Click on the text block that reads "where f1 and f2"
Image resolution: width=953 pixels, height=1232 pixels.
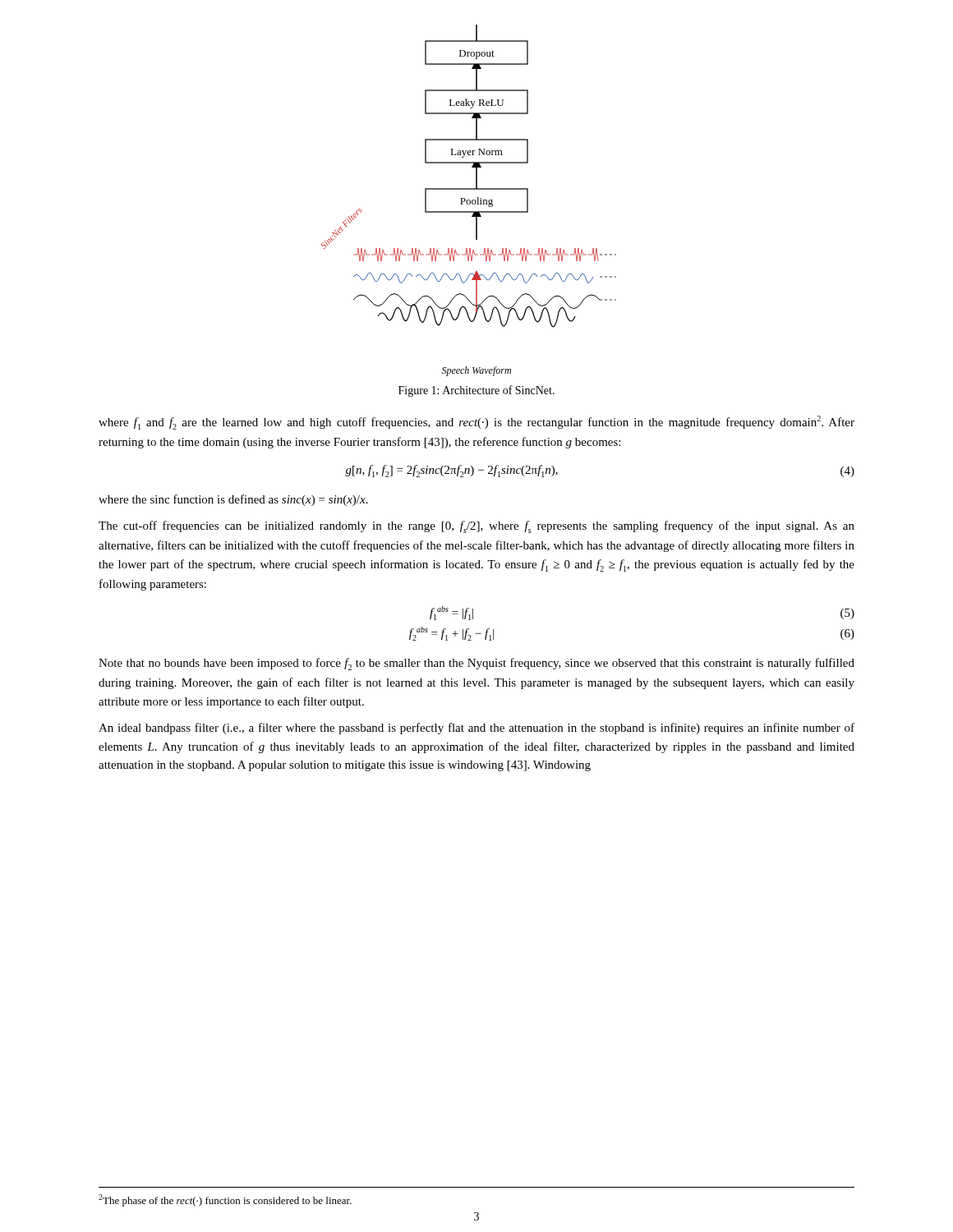pos(476,431)
